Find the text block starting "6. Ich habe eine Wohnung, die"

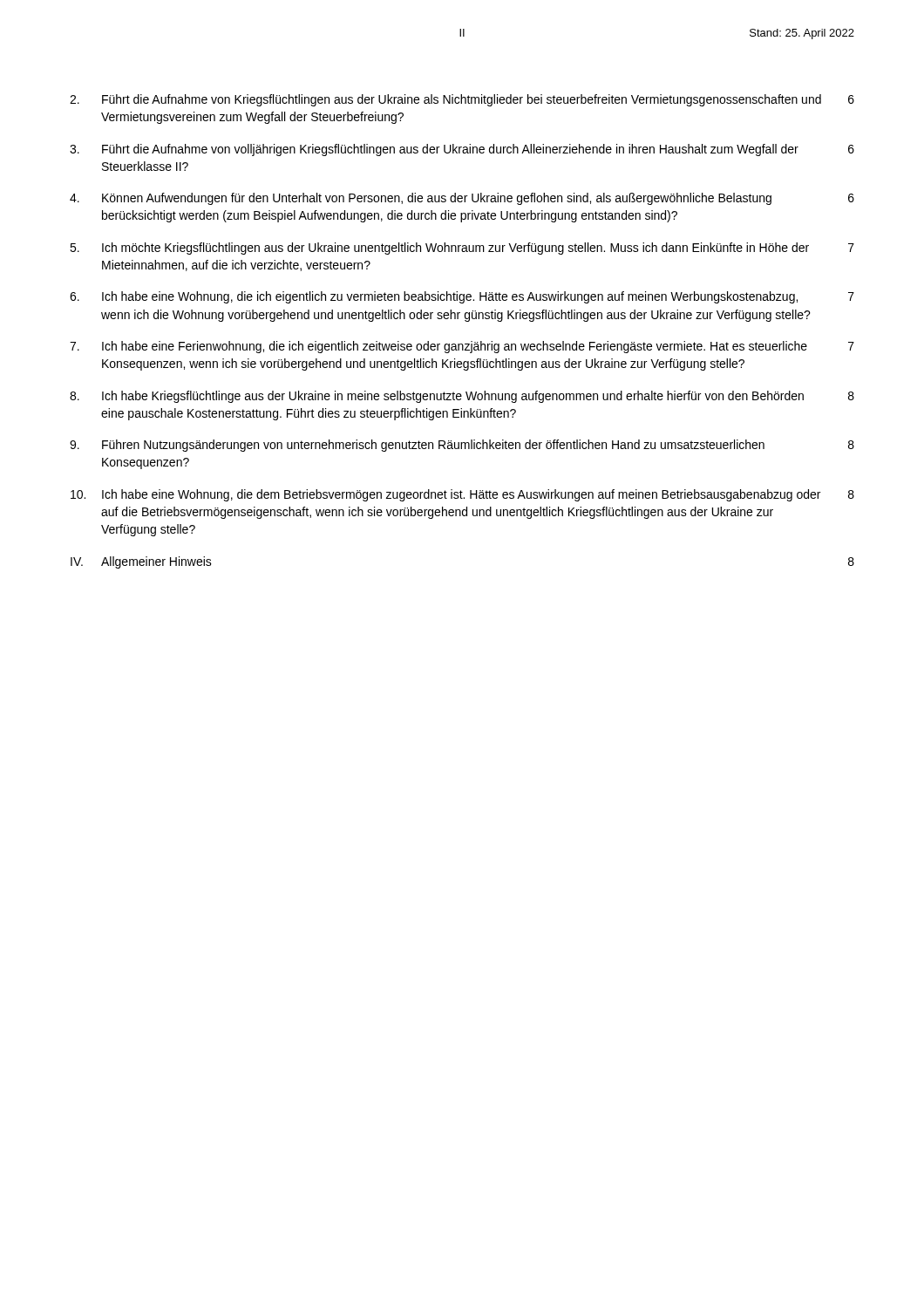[462, 306]
